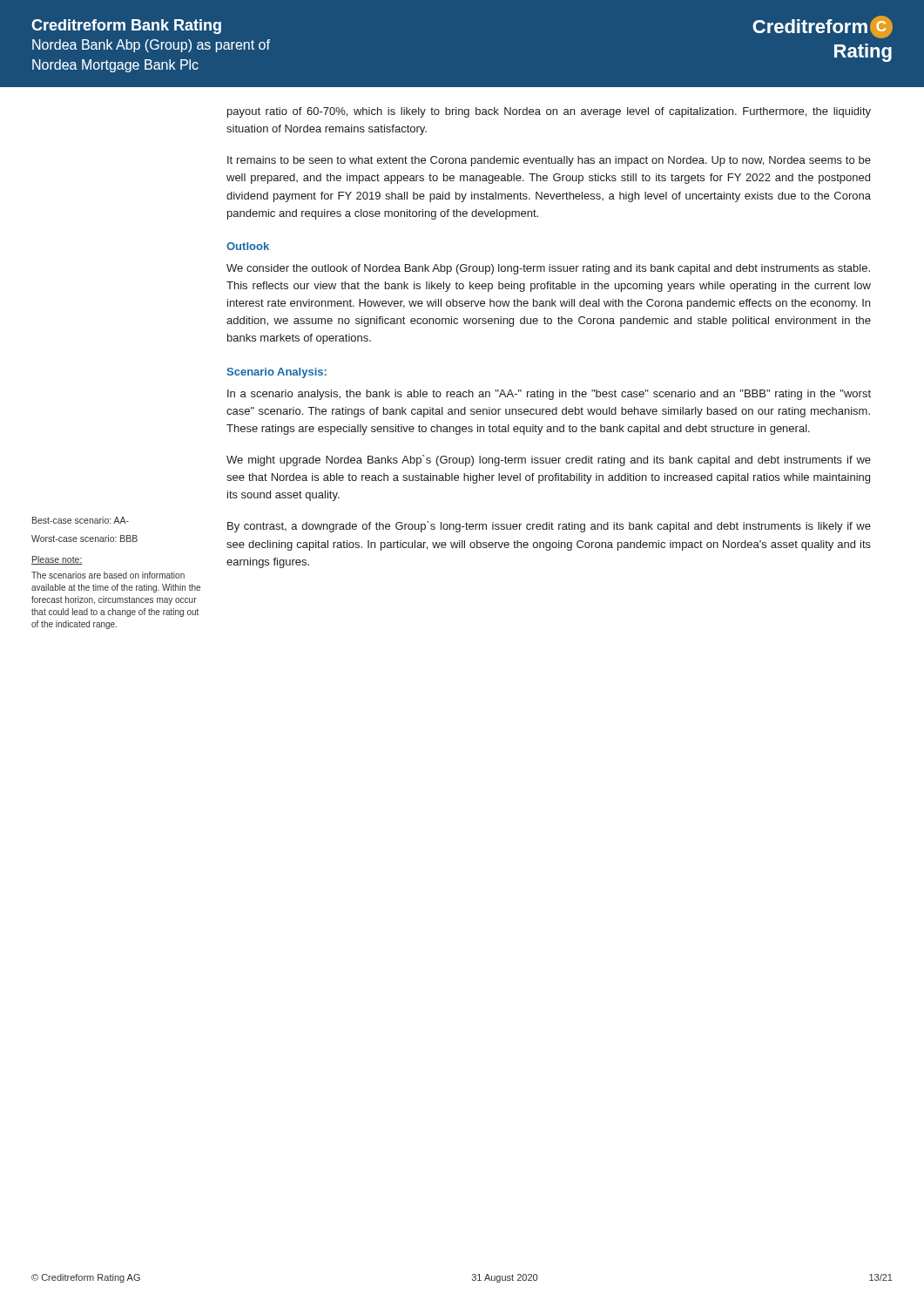Click on the region starting "By contrast, a downgrade of the"

pos(549,544)
